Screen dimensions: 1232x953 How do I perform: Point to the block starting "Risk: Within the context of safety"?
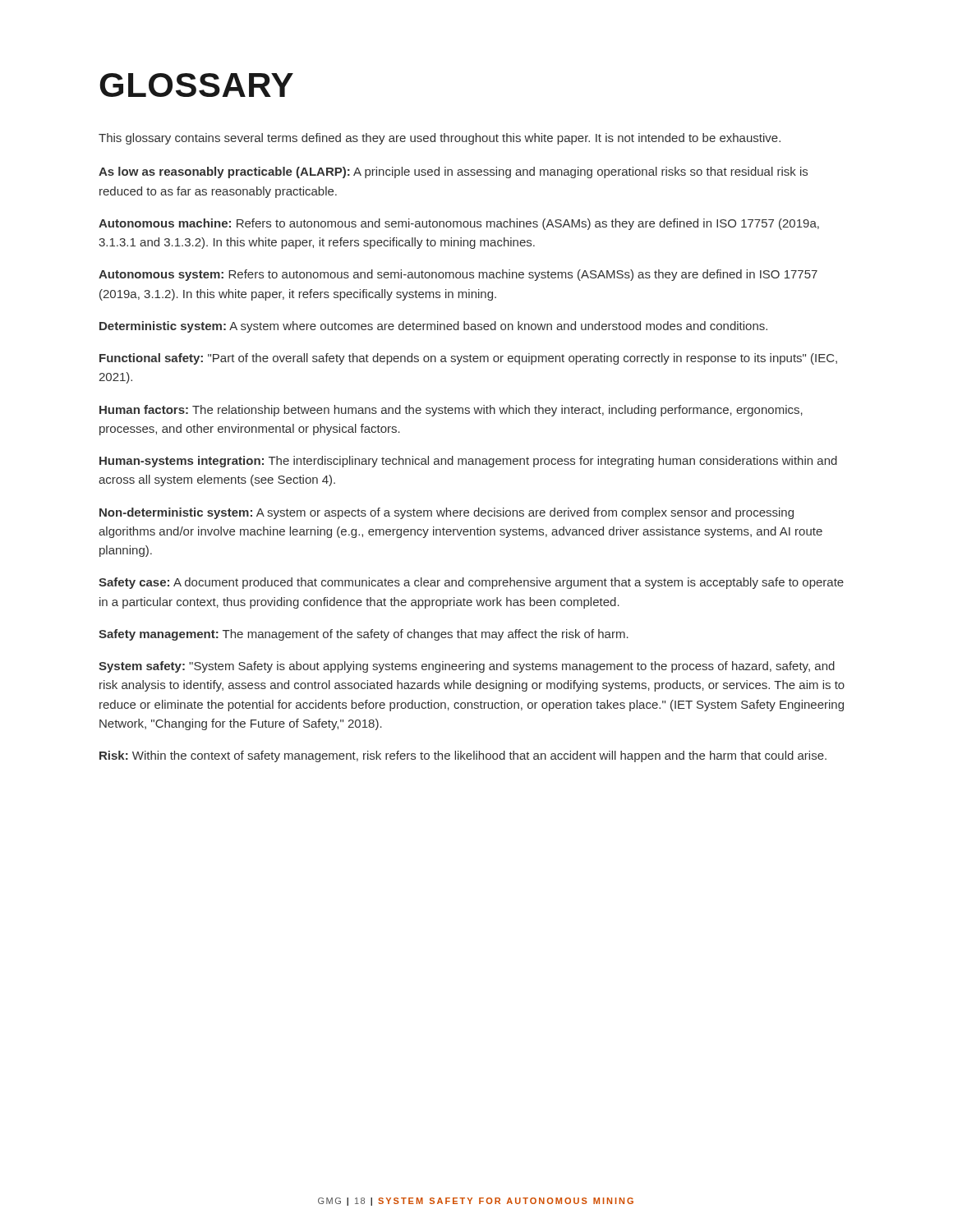pos(463,755)
